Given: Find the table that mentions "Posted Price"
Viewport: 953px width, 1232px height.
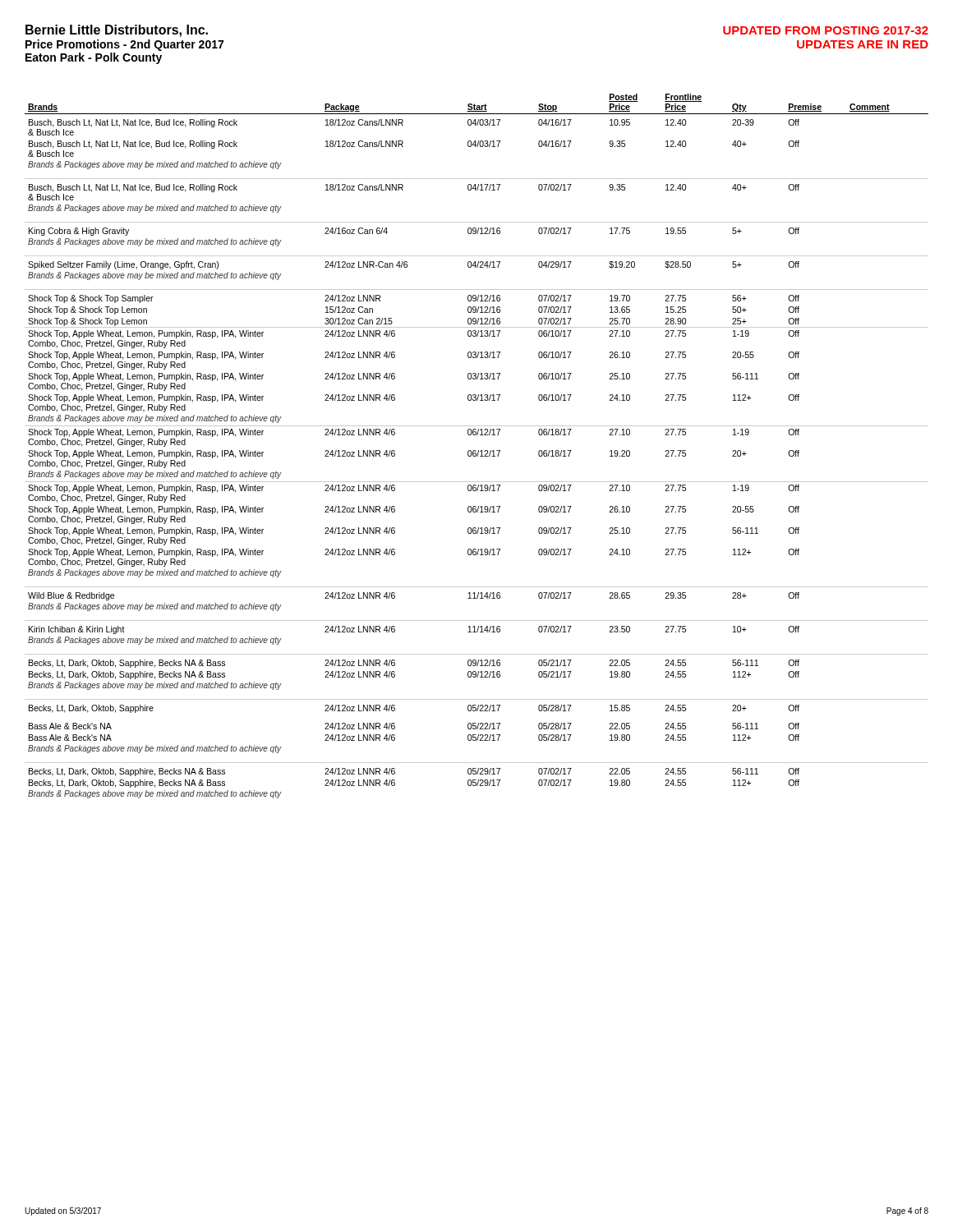Looking at the screenshot, I should click(x=476, y=446).
